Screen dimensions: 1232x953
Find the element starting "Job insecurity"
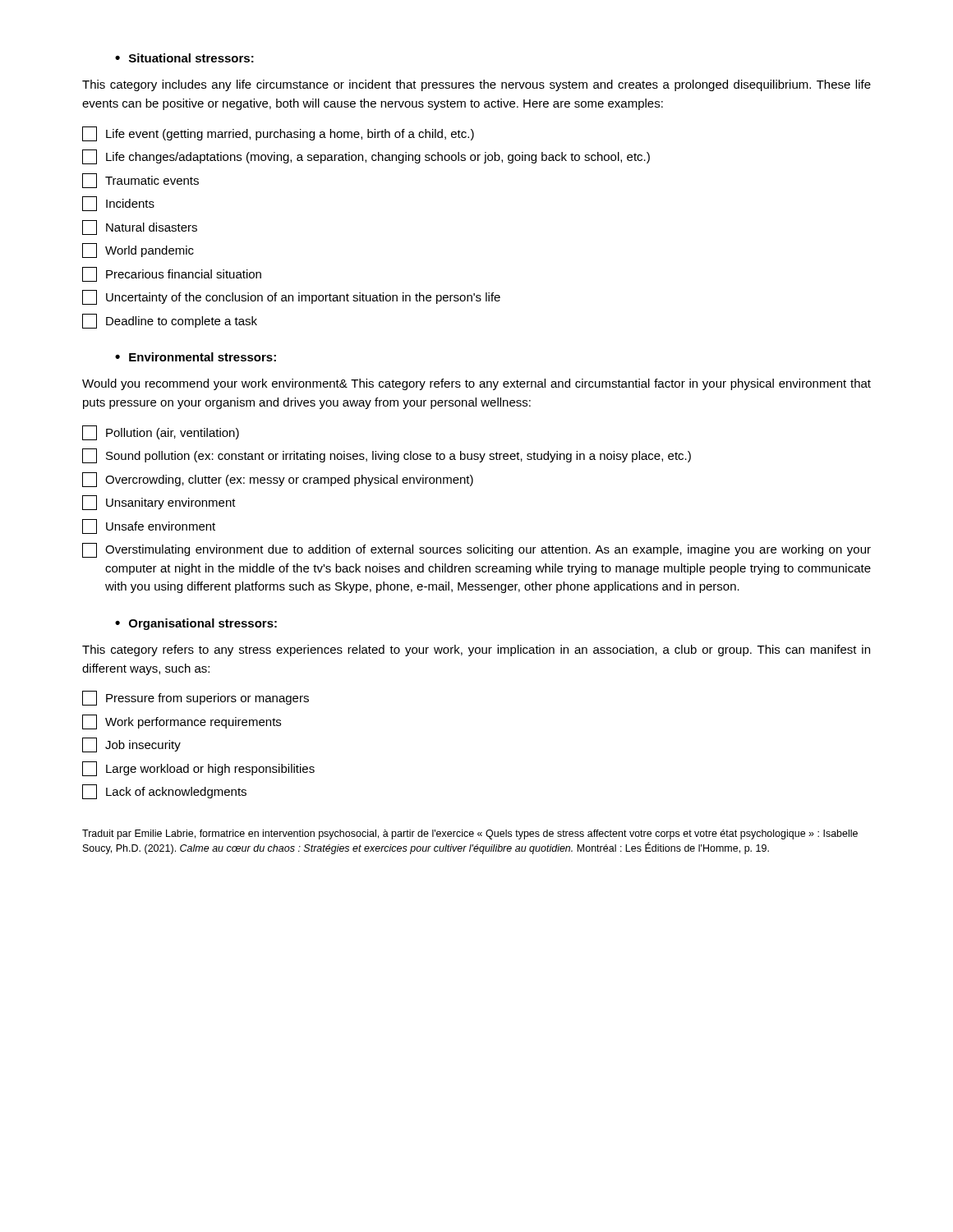(131, 745)
